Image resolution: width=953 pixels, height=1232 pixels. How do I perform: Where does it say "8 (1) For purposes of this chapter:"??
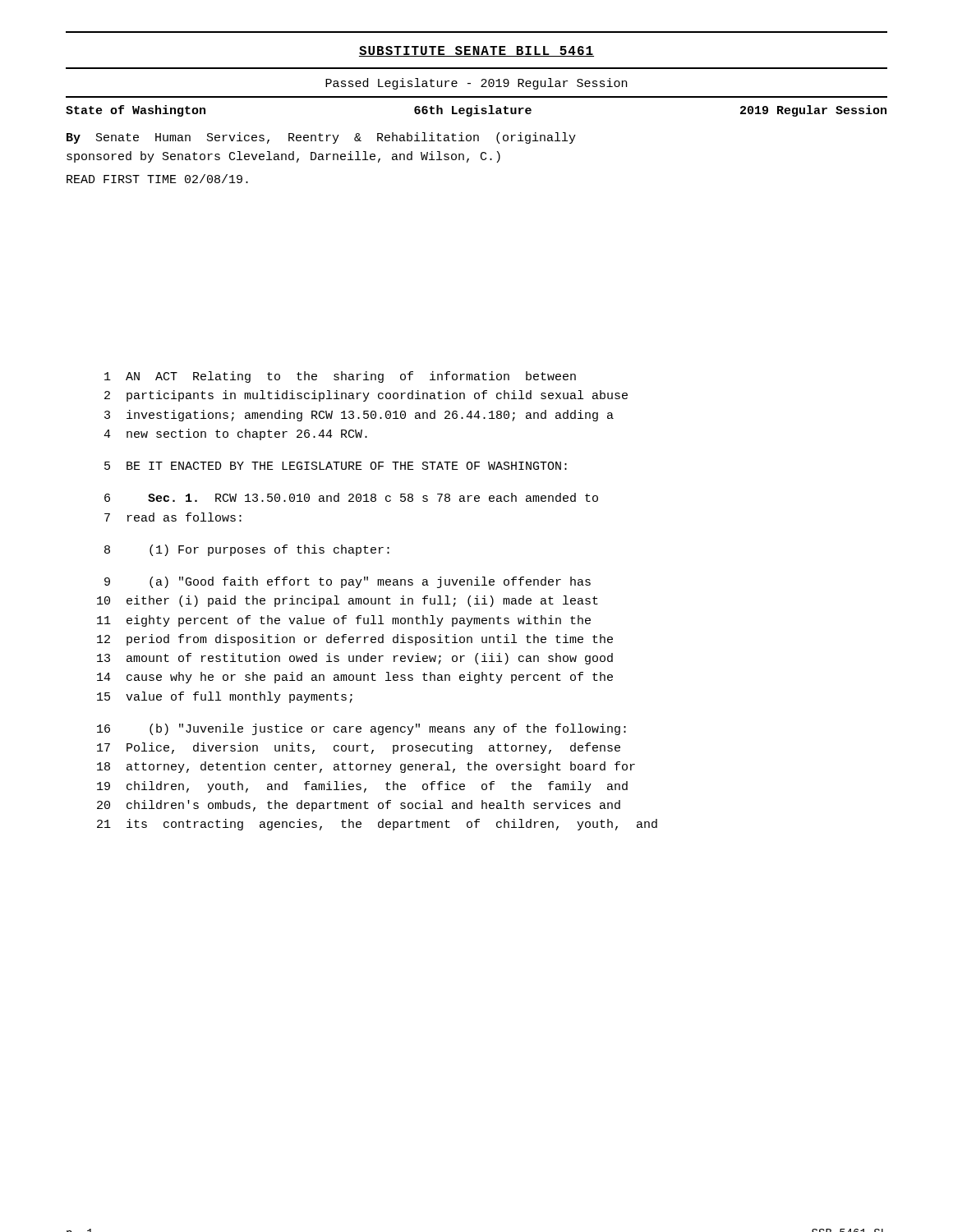[x=247, y=550]
